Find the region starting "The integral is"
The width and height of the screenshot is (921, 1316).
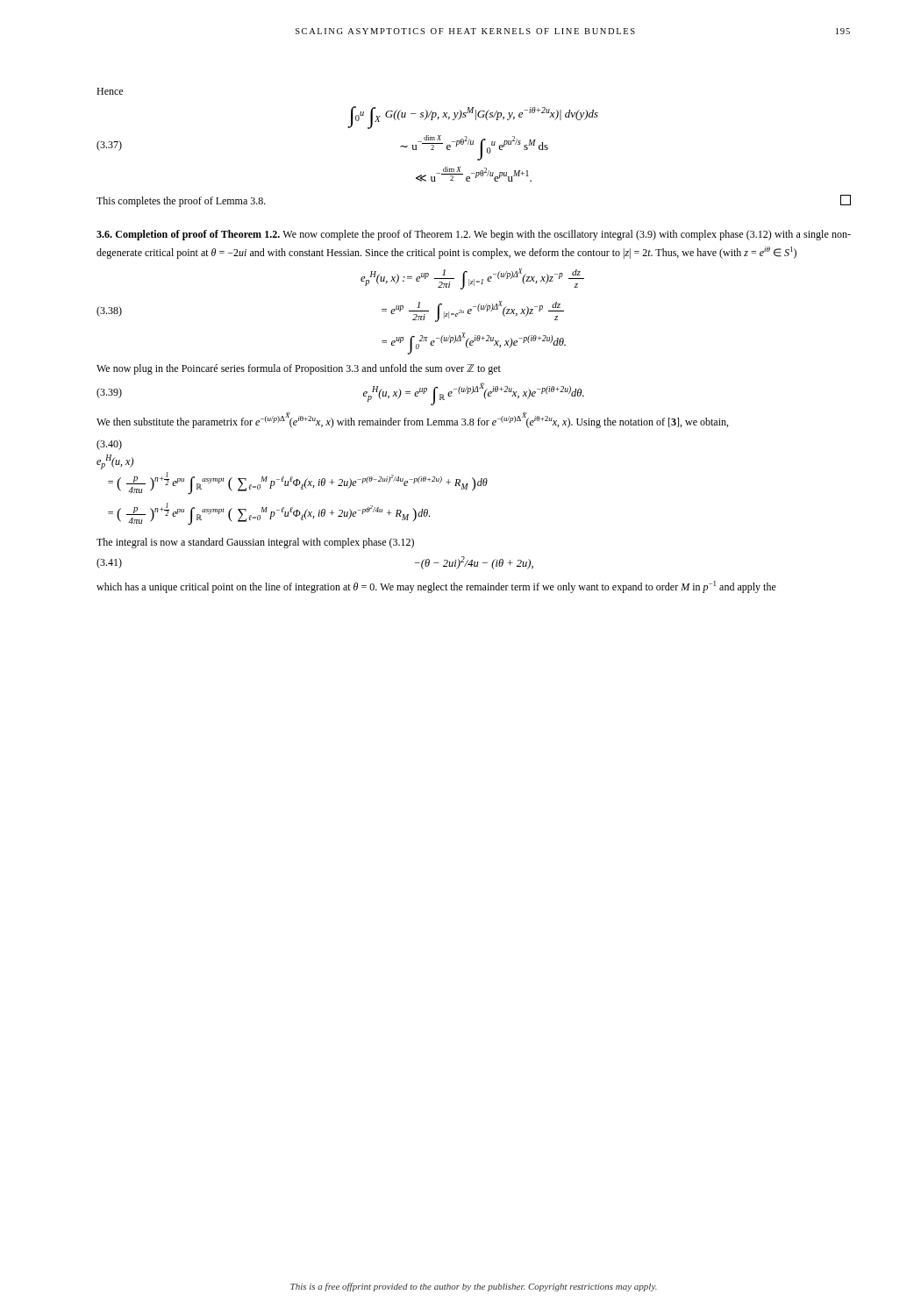click(256, 543)
